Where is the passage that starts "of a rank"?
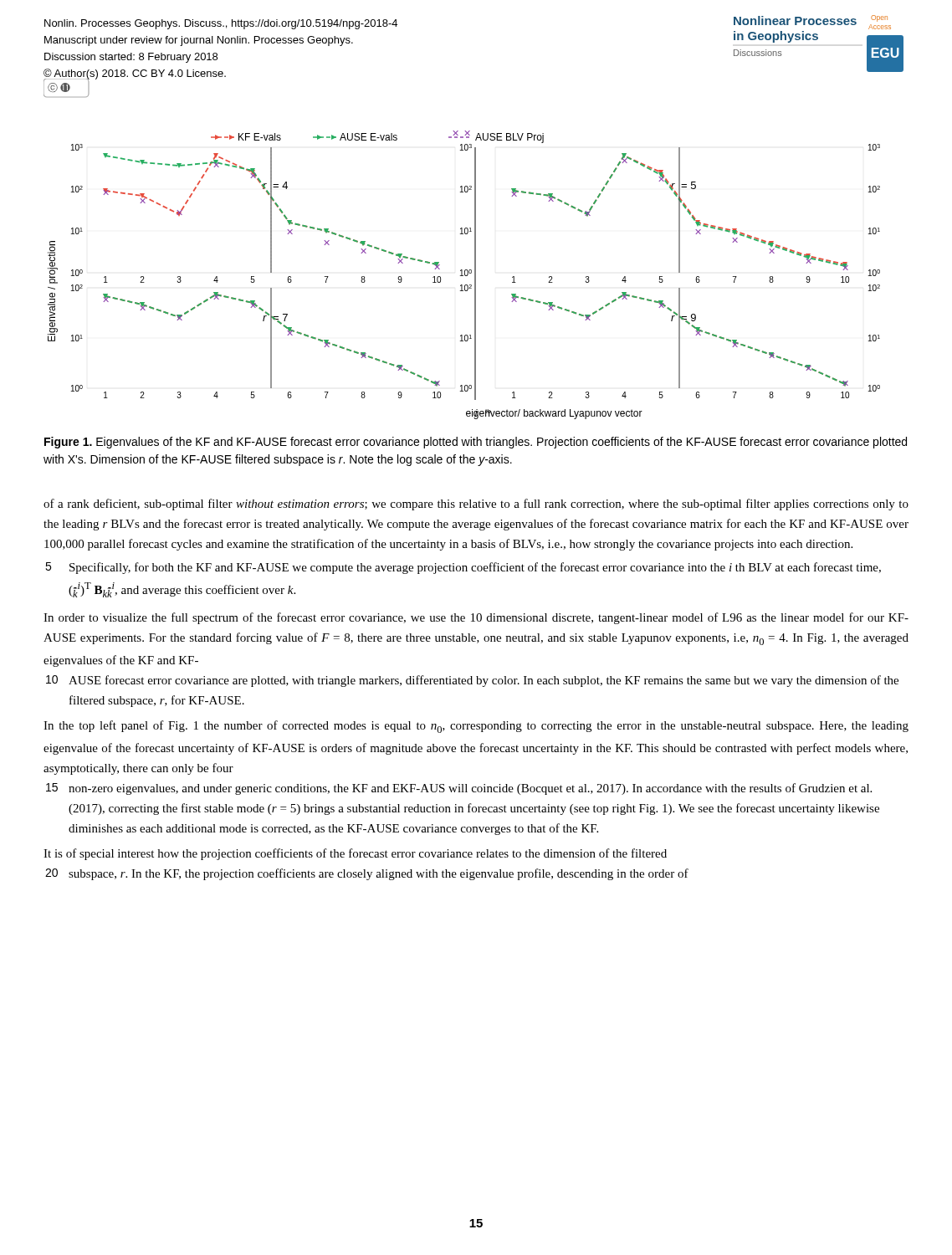 click(x=476, y=524)
